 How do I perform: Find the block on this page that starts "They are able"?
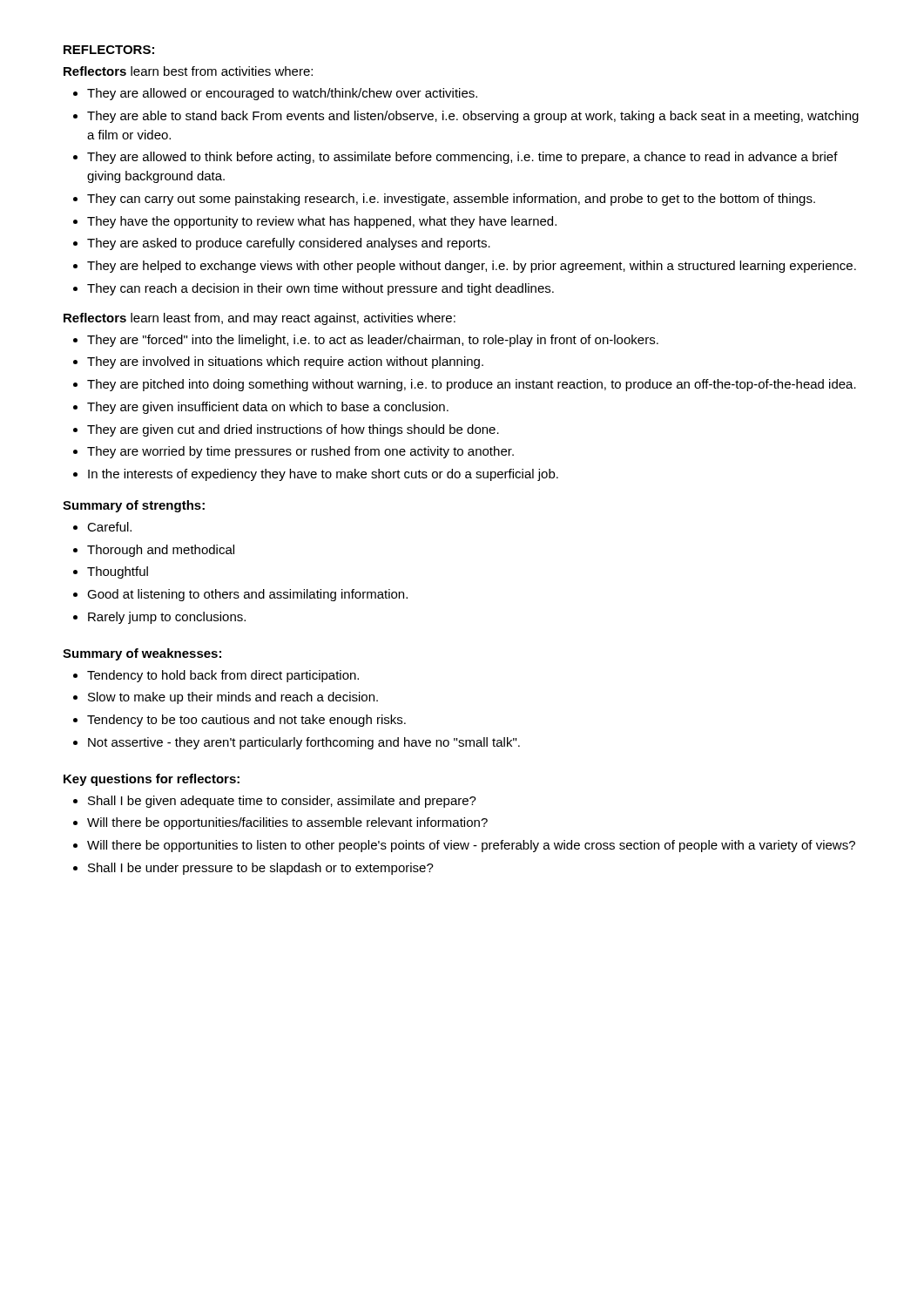point(462,125)
